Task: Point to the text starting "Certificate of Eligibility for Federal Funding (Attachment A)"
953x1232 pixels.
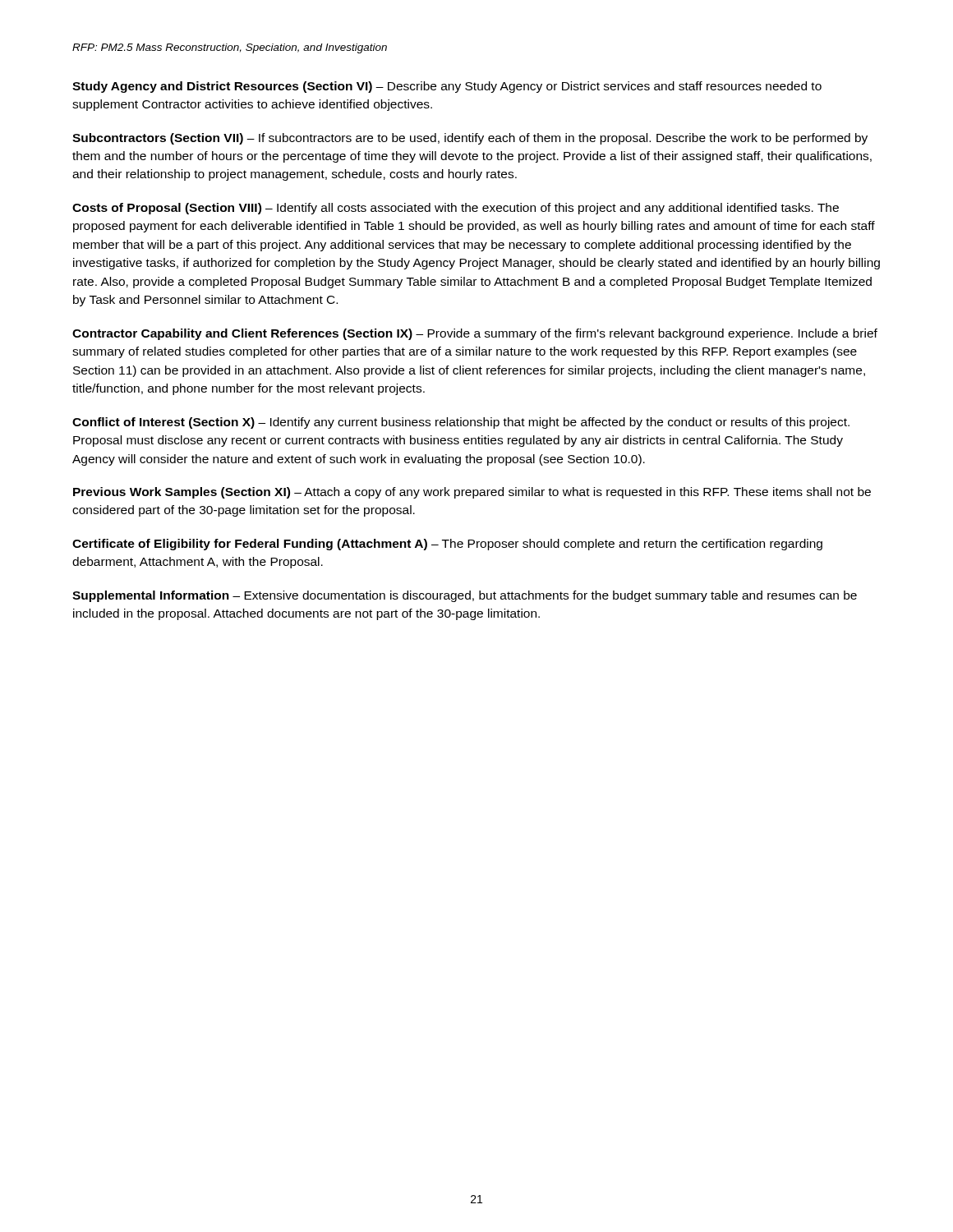Action: 448,552
